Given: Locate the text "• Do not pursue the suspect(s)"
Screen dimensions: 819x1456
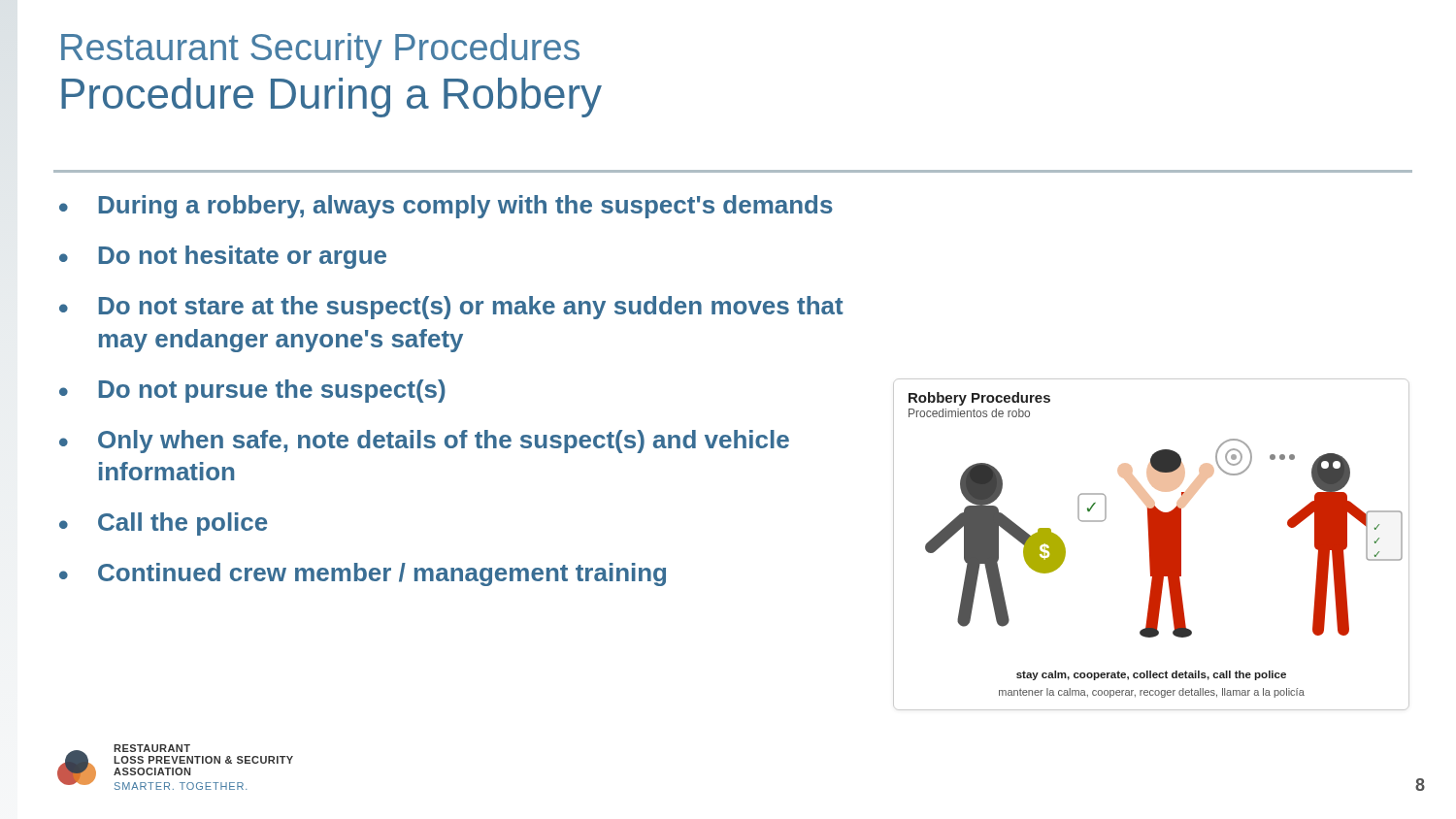Looking at the screenshot, I should 456,390.
